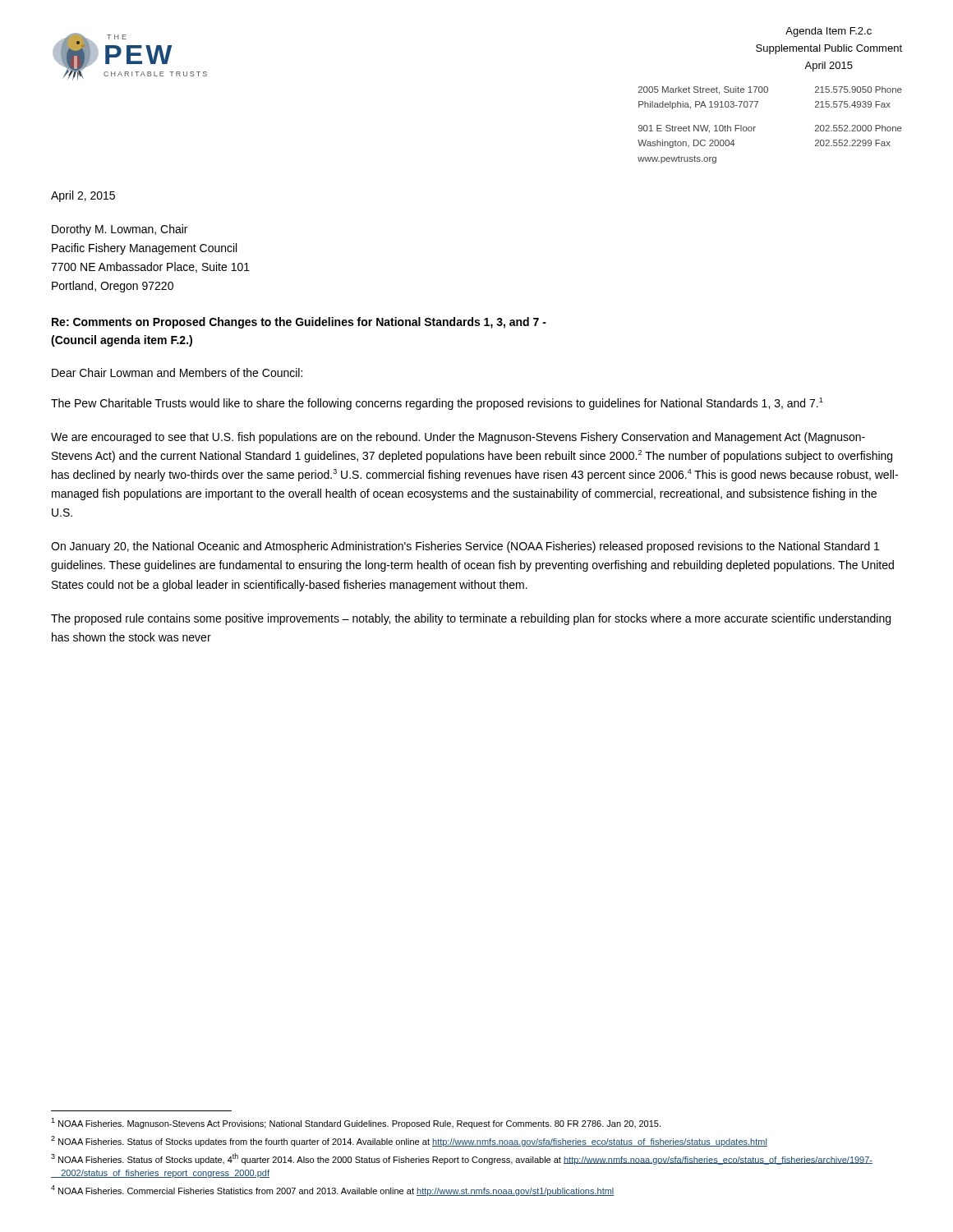The width and height of the screenshot is (953, 1232).
Task: Click the passage that begins "We are encouraged to see that U.S."
Action: coord(475,475)
